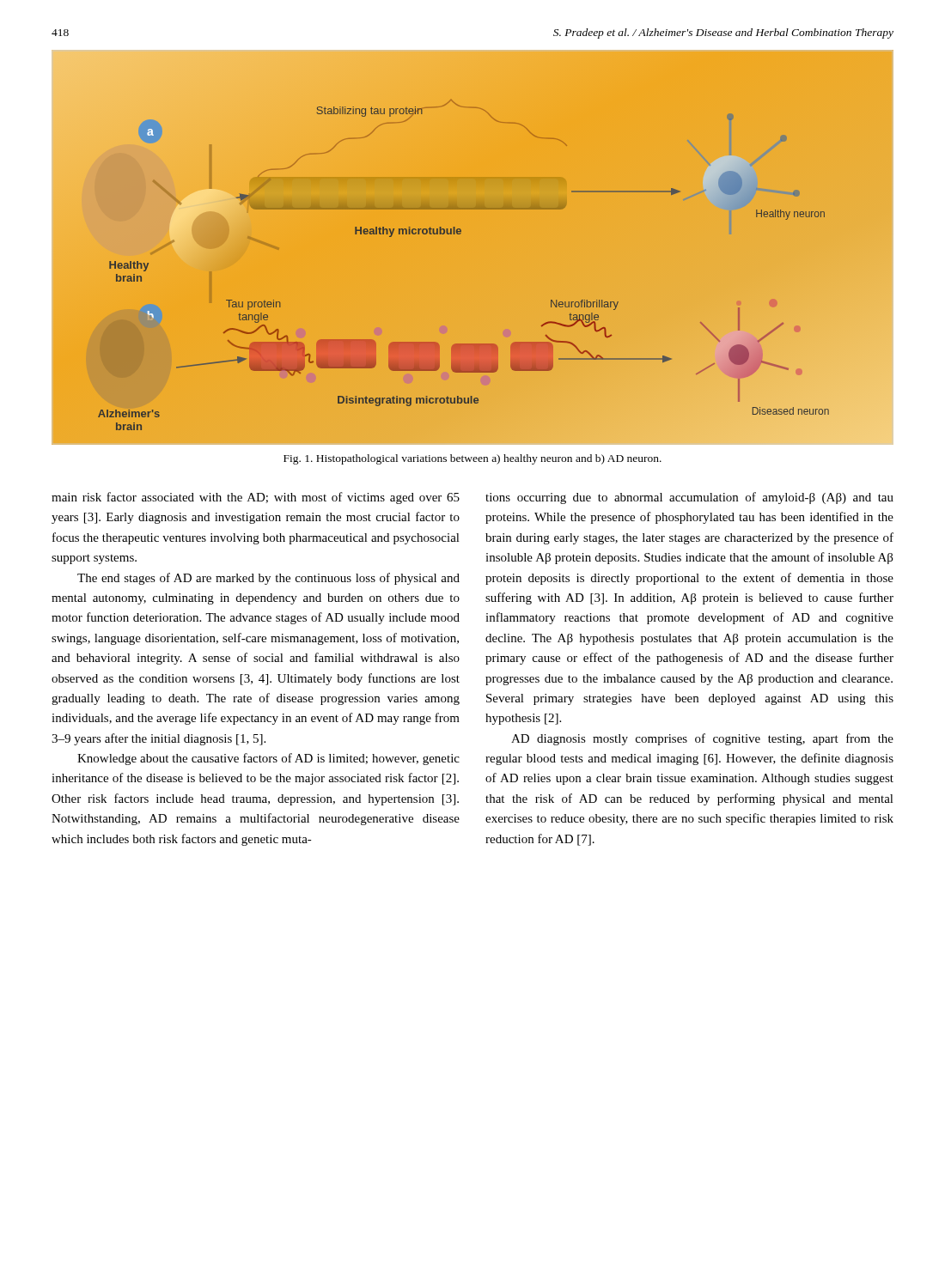This screenshot has height=1288, width=945.
Task: Find the block on this page that starts "tions occurring due to abnormal accumulation of amyloid-β"
Action: tap(689, 670)
